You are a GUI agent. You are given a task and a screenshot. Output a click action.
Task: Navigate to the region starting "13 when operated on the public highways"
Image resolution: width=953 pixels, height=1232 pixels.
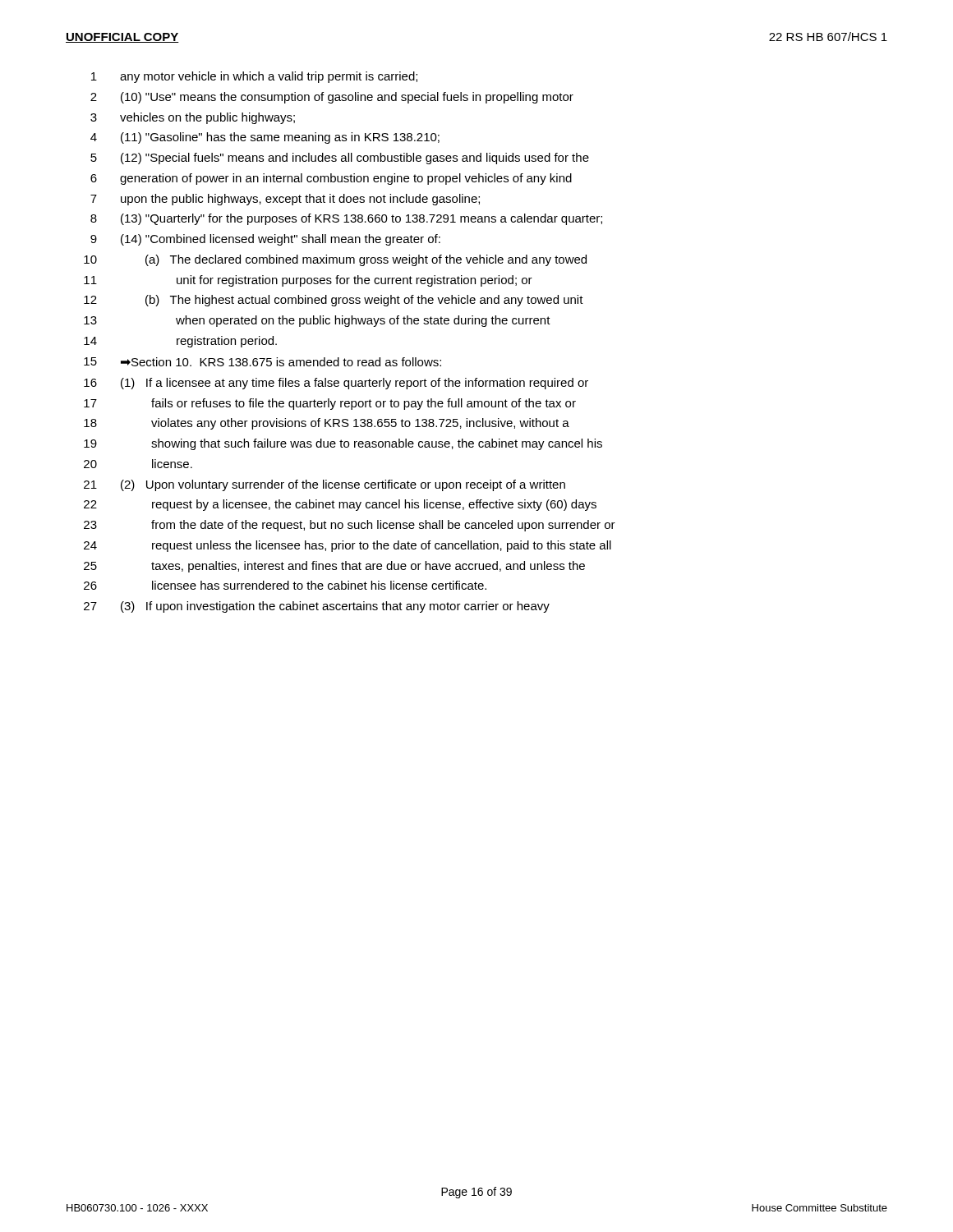[476, 321]
